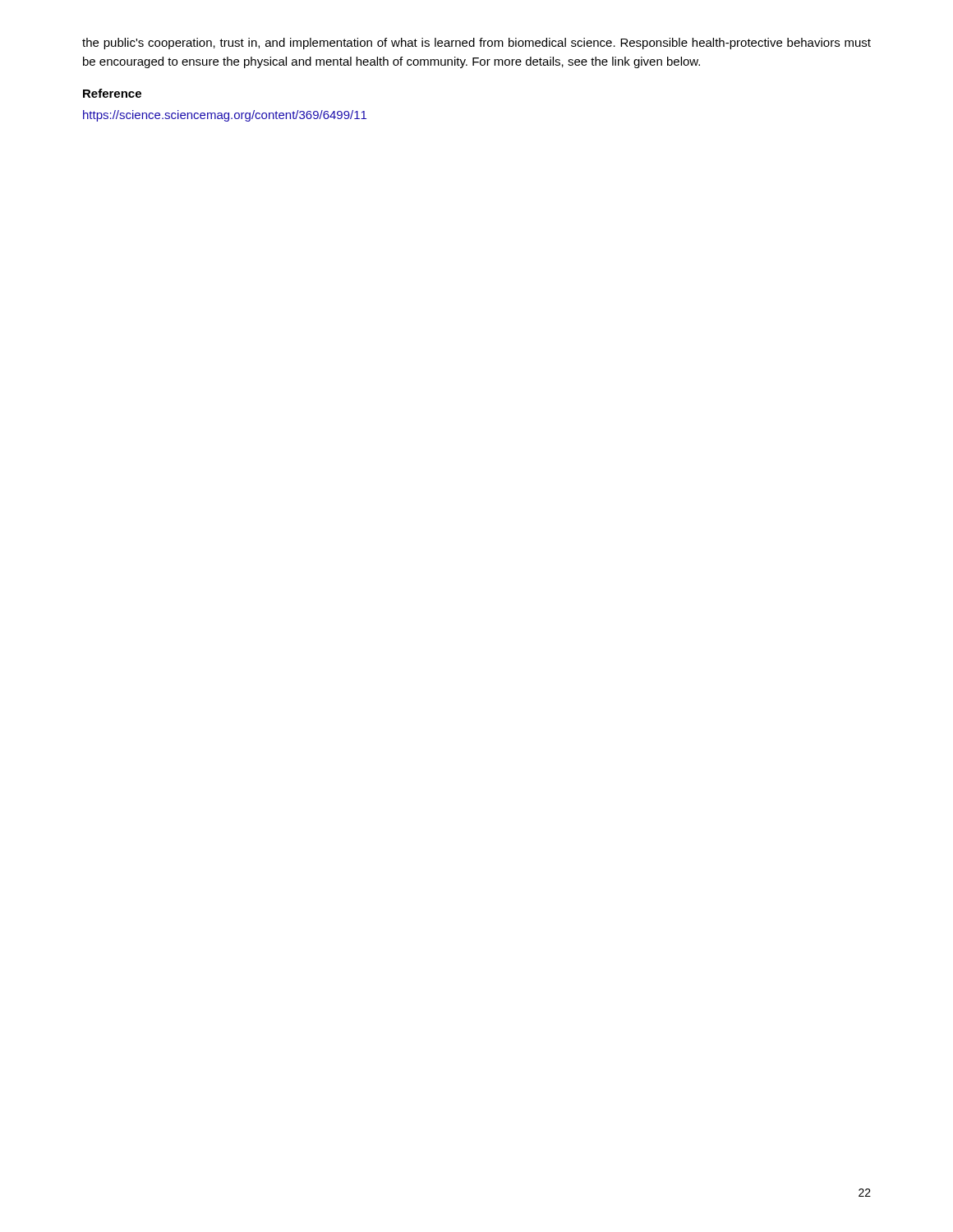Click the passage that begins "the public's cooperation,"

476,52
